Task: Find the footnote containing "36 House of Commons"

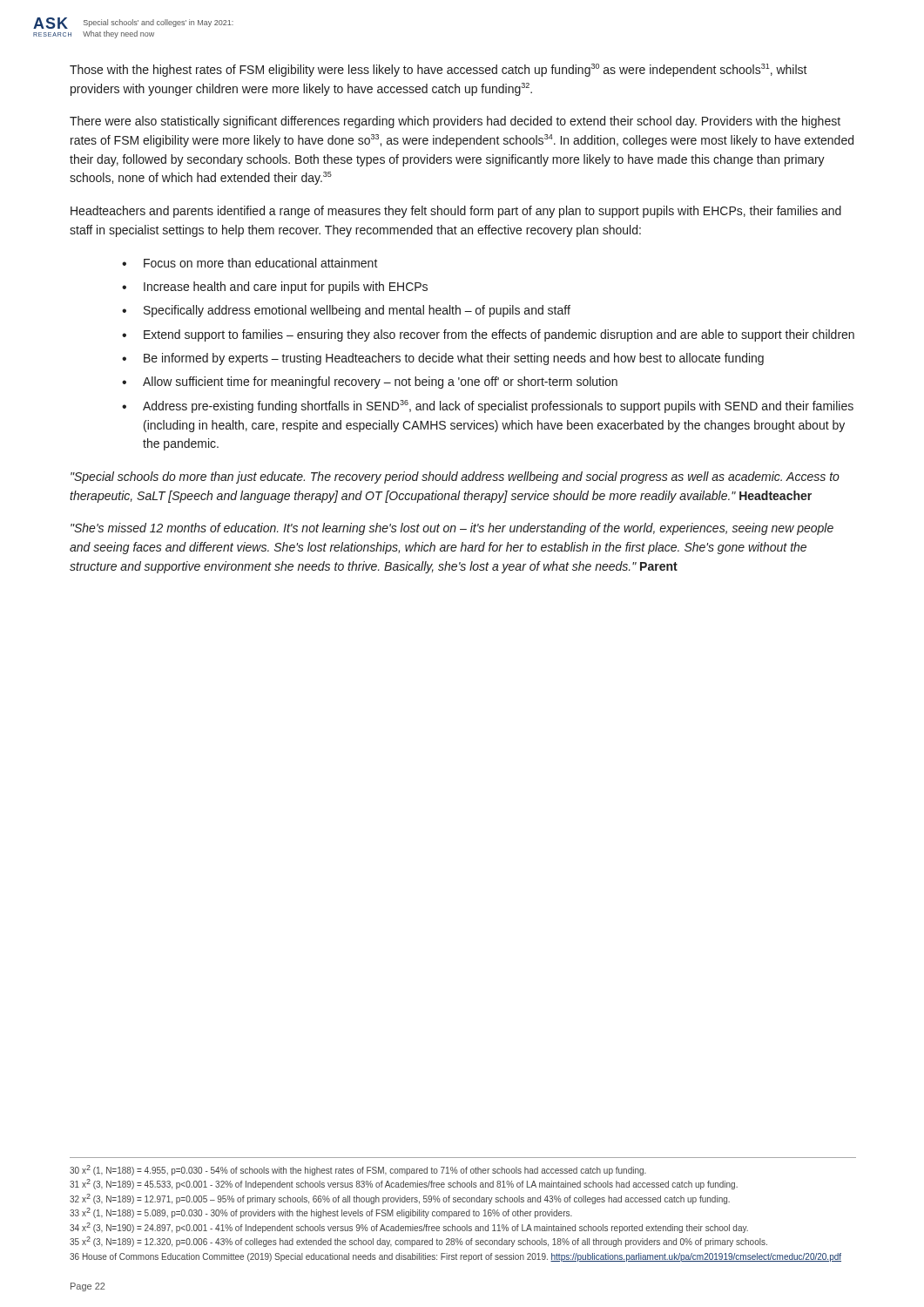Action: [455, 1256]
